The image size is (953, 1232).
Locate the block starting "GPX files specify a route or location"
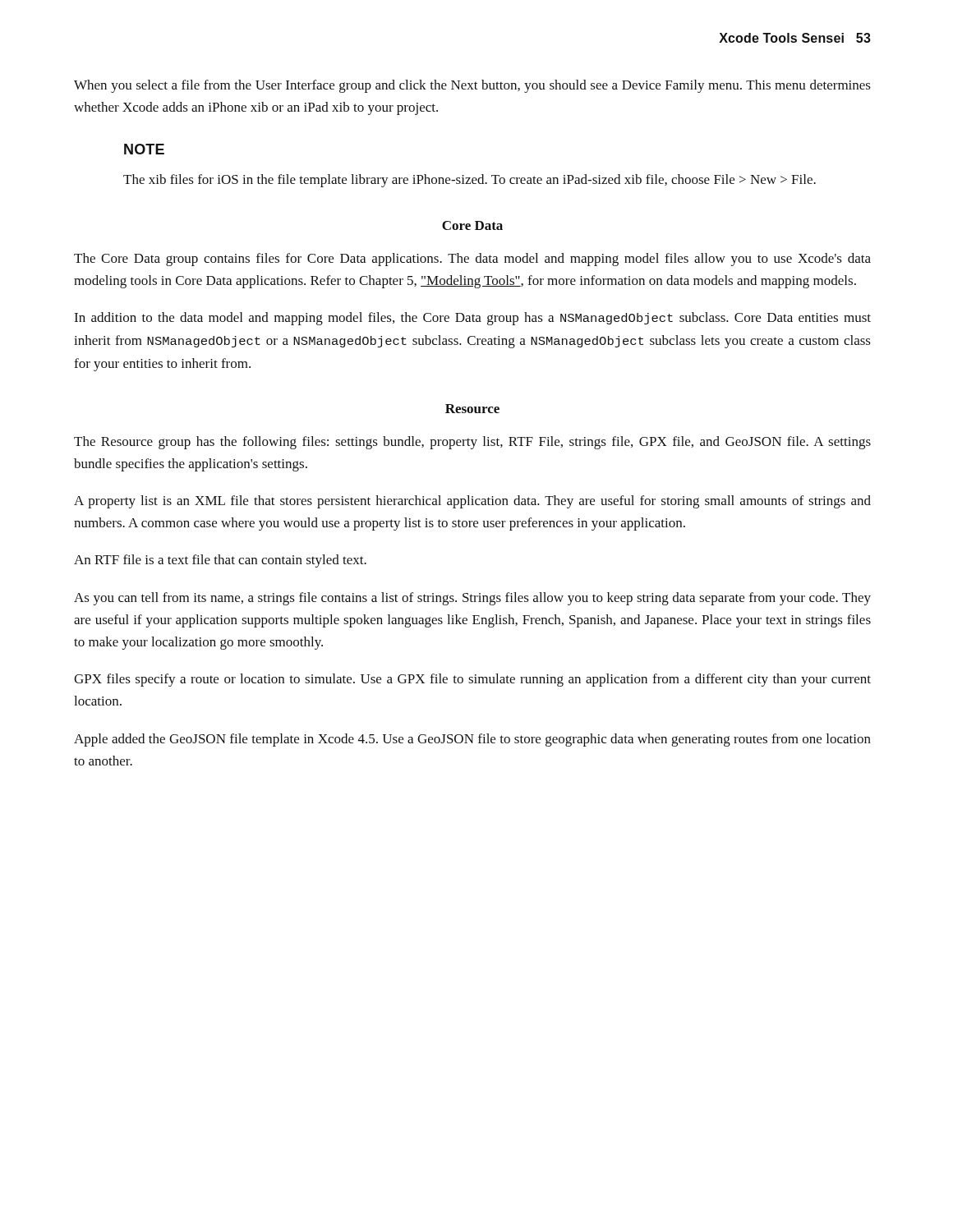(472, 690)
